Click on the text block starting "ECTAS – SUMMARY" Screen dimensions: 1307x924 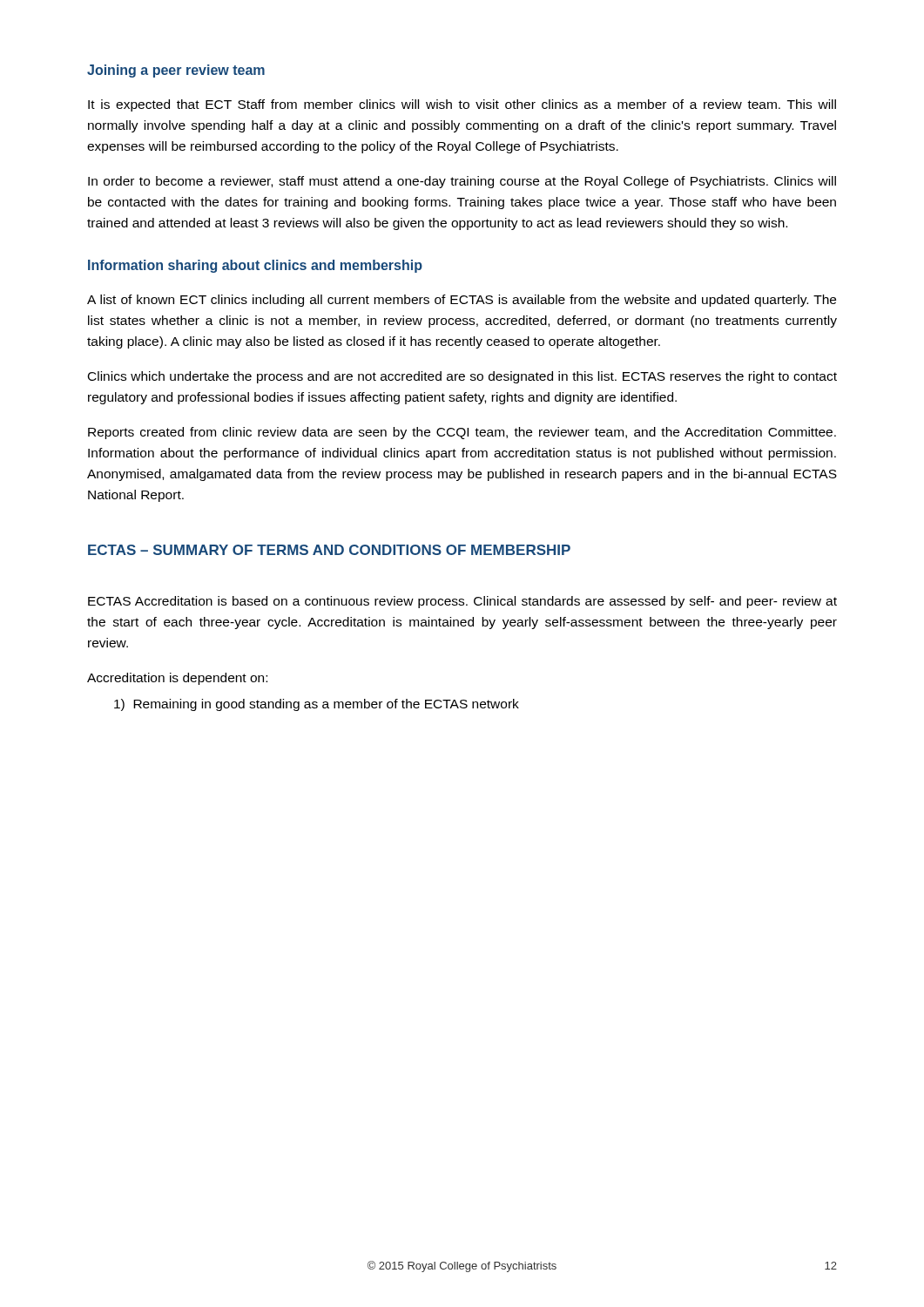[329, 550]
